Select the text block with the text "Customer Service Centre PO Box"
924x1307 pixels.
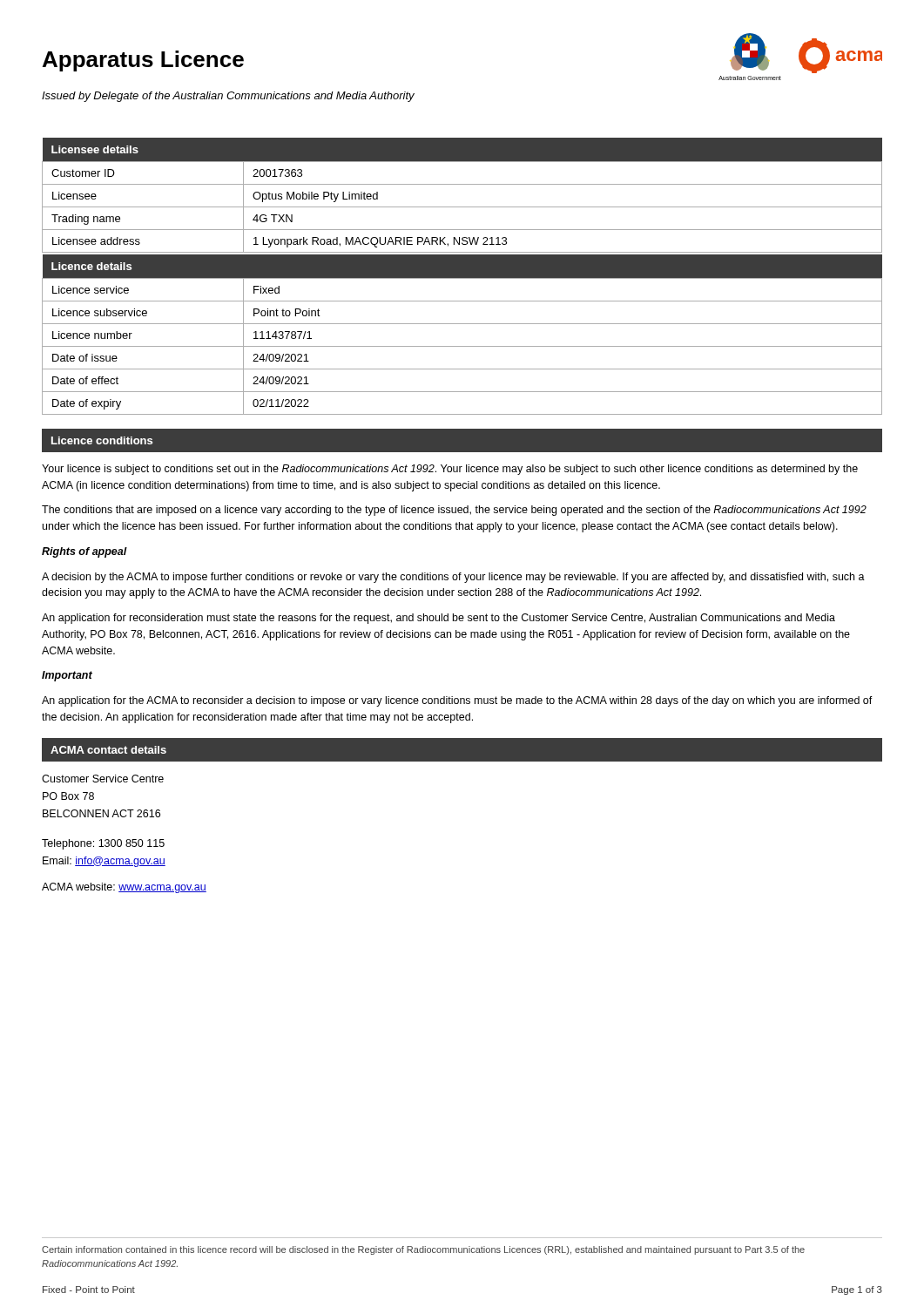103,796
